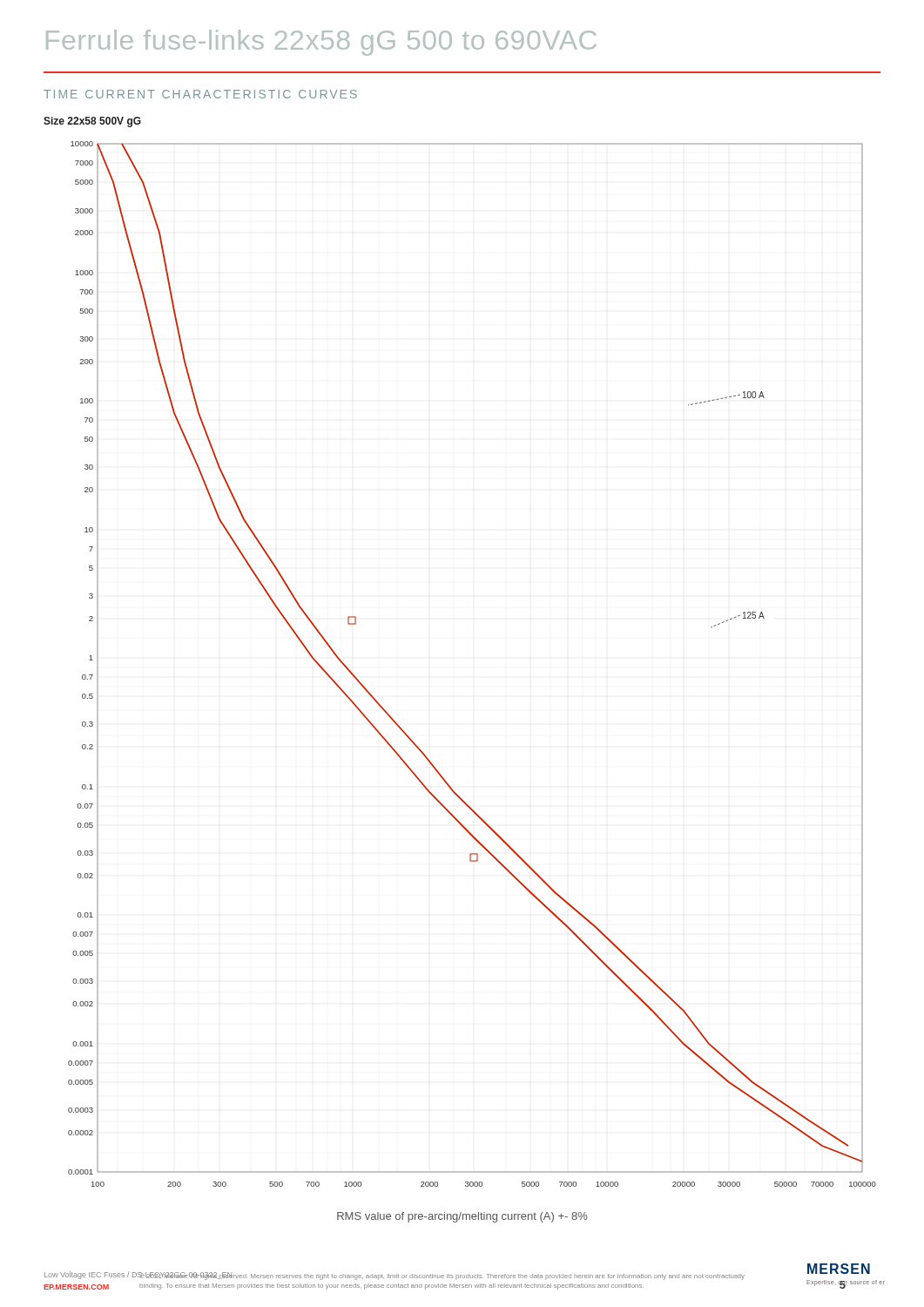Where does it say "Size 22x58 500V gG"?
Screen dimensions: 1307x924
click(92, 121)
